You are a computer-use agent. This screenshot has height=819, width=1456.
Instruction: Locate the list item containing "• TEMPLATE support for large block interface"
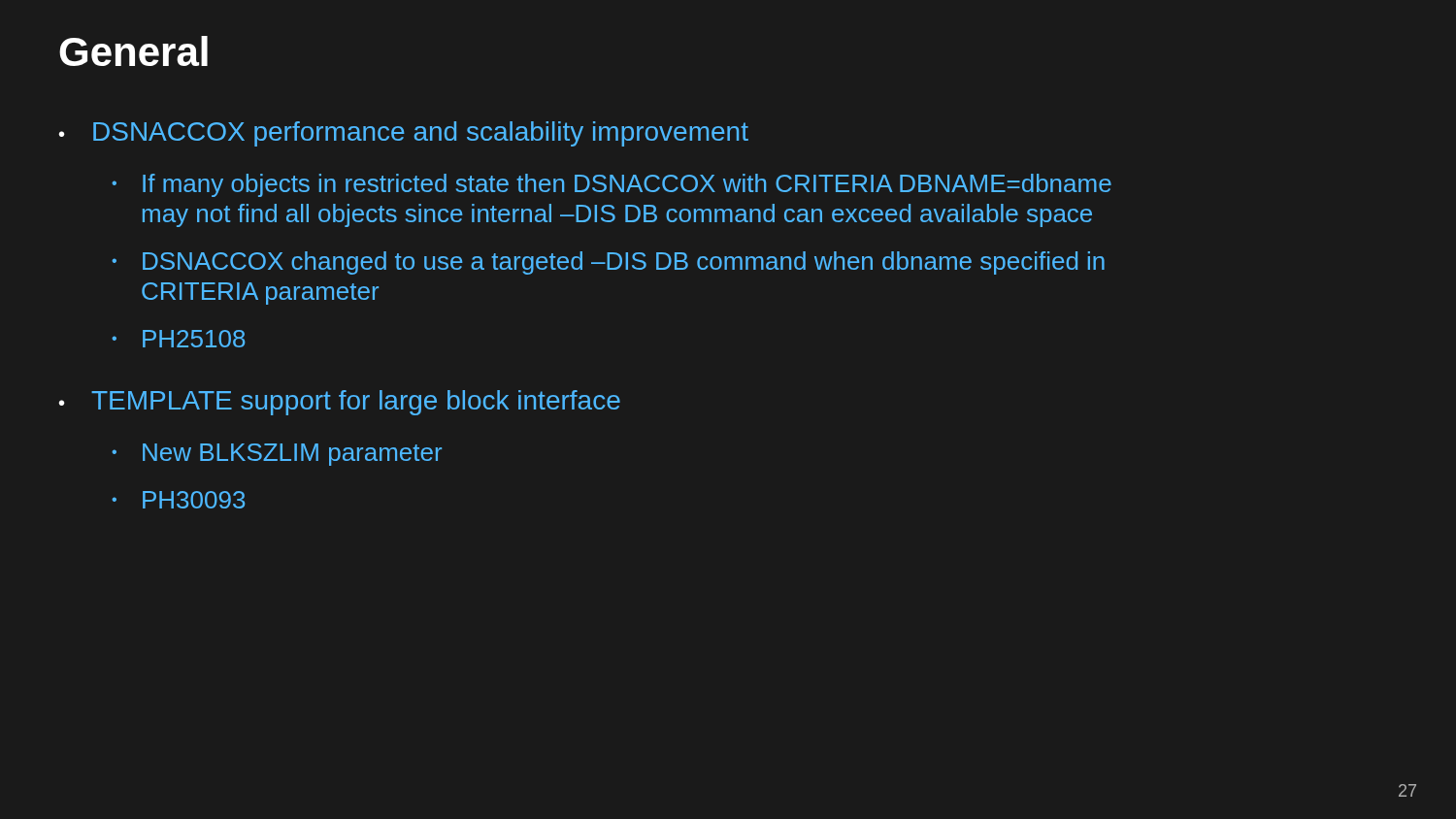pyautogui.click(x=340, y=401)
